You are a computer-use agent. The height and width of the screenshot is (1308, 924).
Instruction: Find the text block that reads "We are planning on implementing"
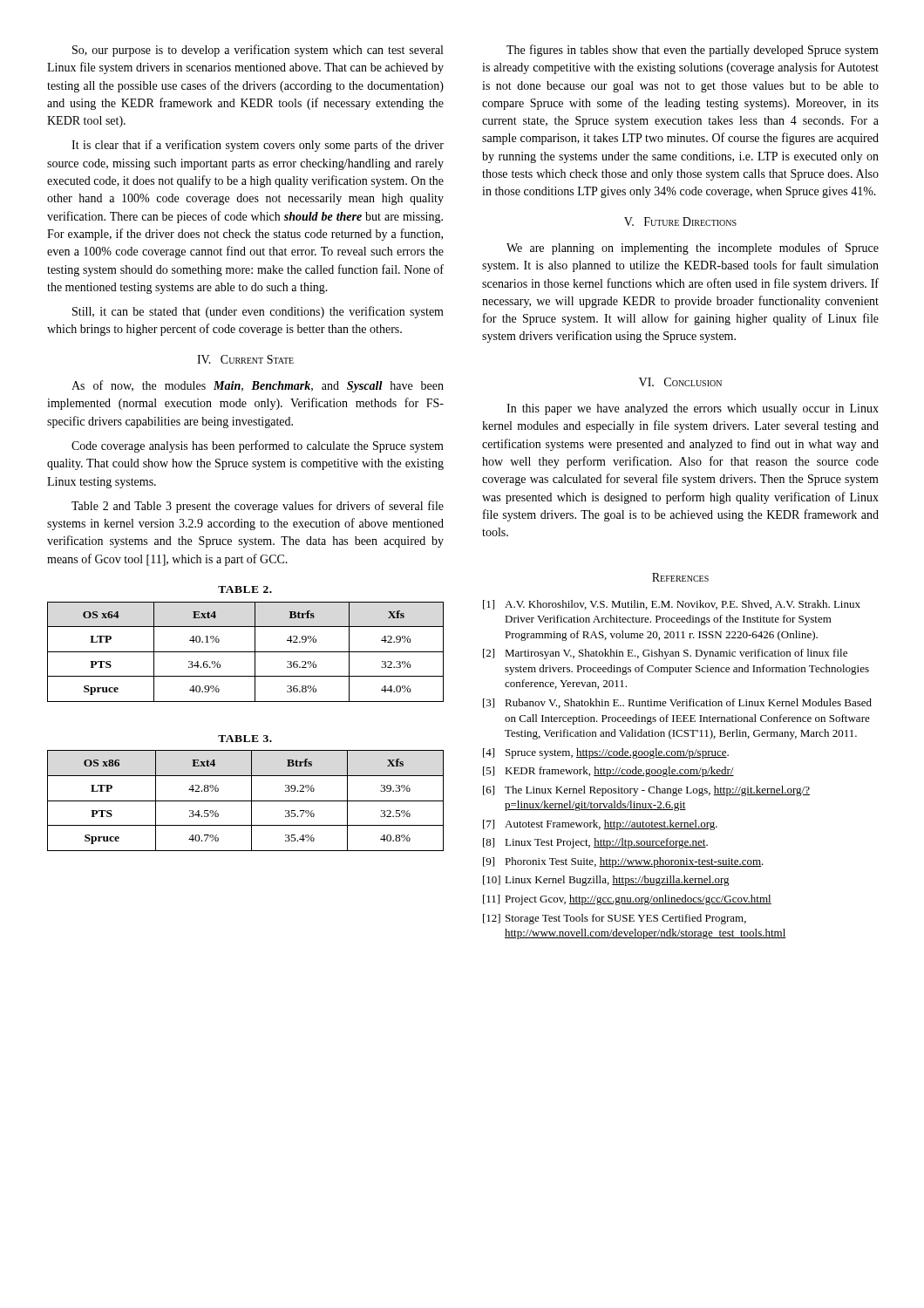click(x=680, y=293)
